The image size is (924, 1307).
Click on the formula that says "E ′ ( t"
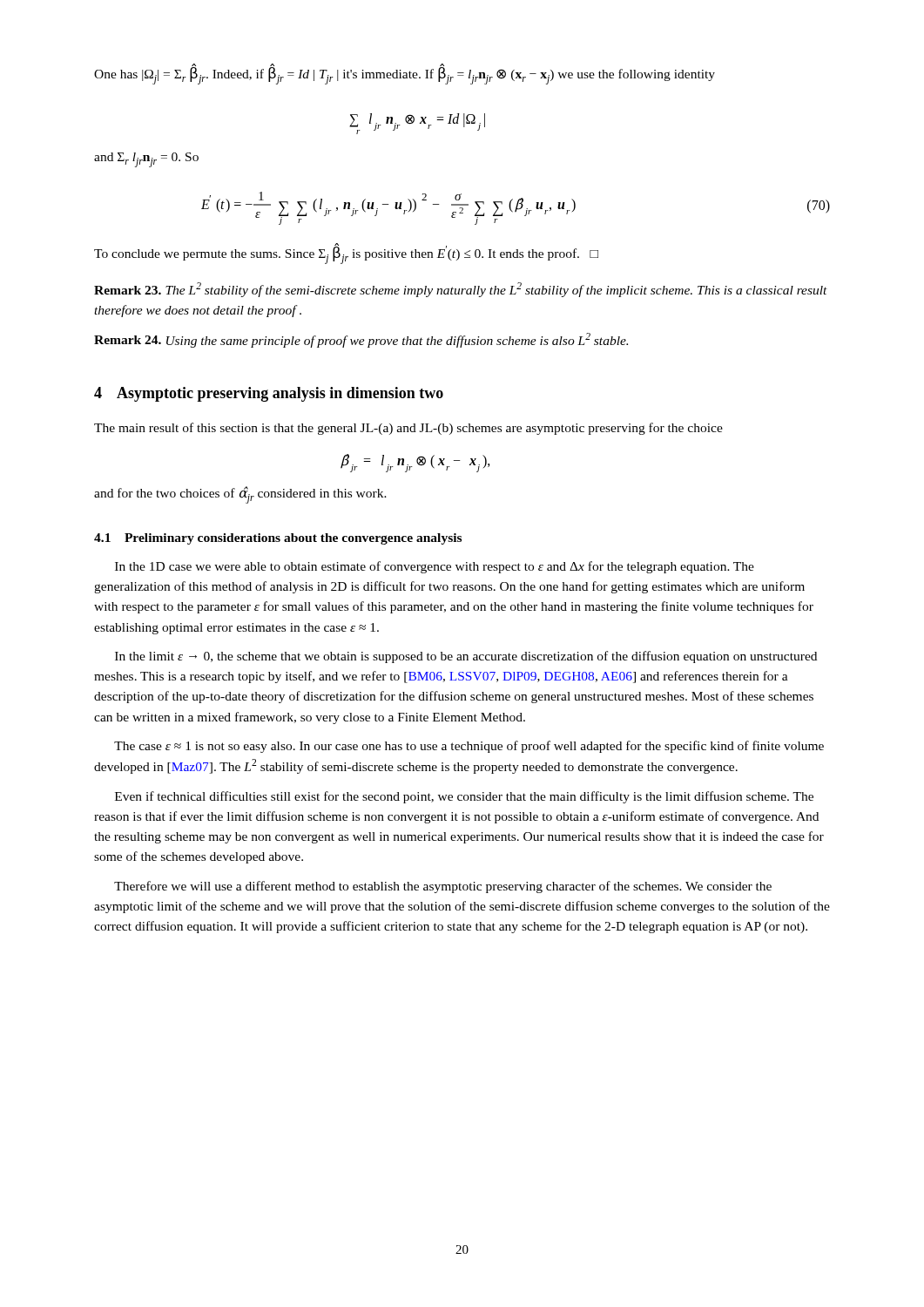click(x=462, y=206)
